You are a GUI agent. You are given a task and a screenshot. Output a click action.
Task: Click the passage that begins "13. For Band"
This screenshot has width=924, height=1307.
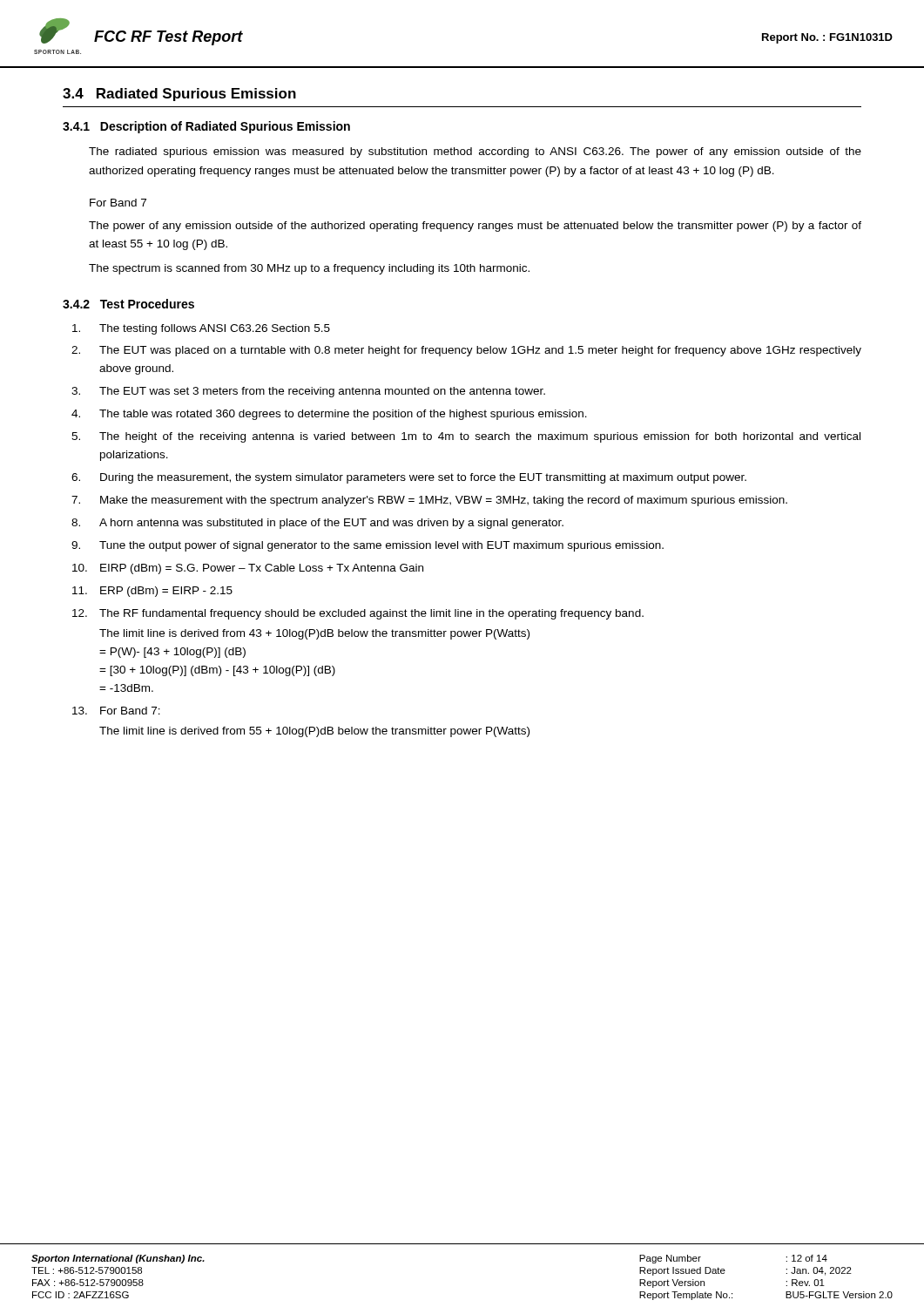pos(466,722)
